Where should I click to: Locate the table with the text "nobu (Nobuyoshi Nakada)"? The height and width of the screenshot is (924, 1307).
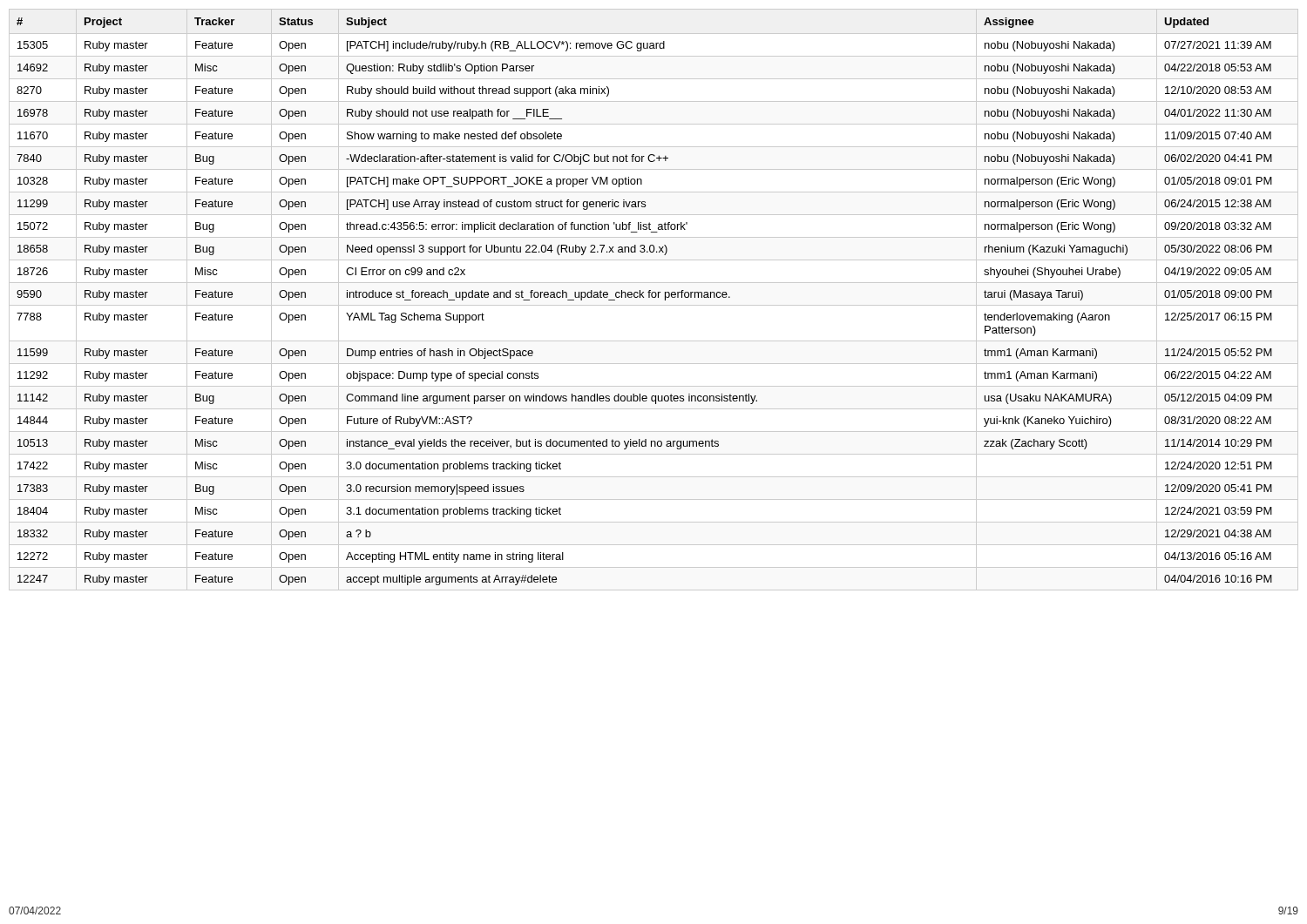tap(654, 300)
